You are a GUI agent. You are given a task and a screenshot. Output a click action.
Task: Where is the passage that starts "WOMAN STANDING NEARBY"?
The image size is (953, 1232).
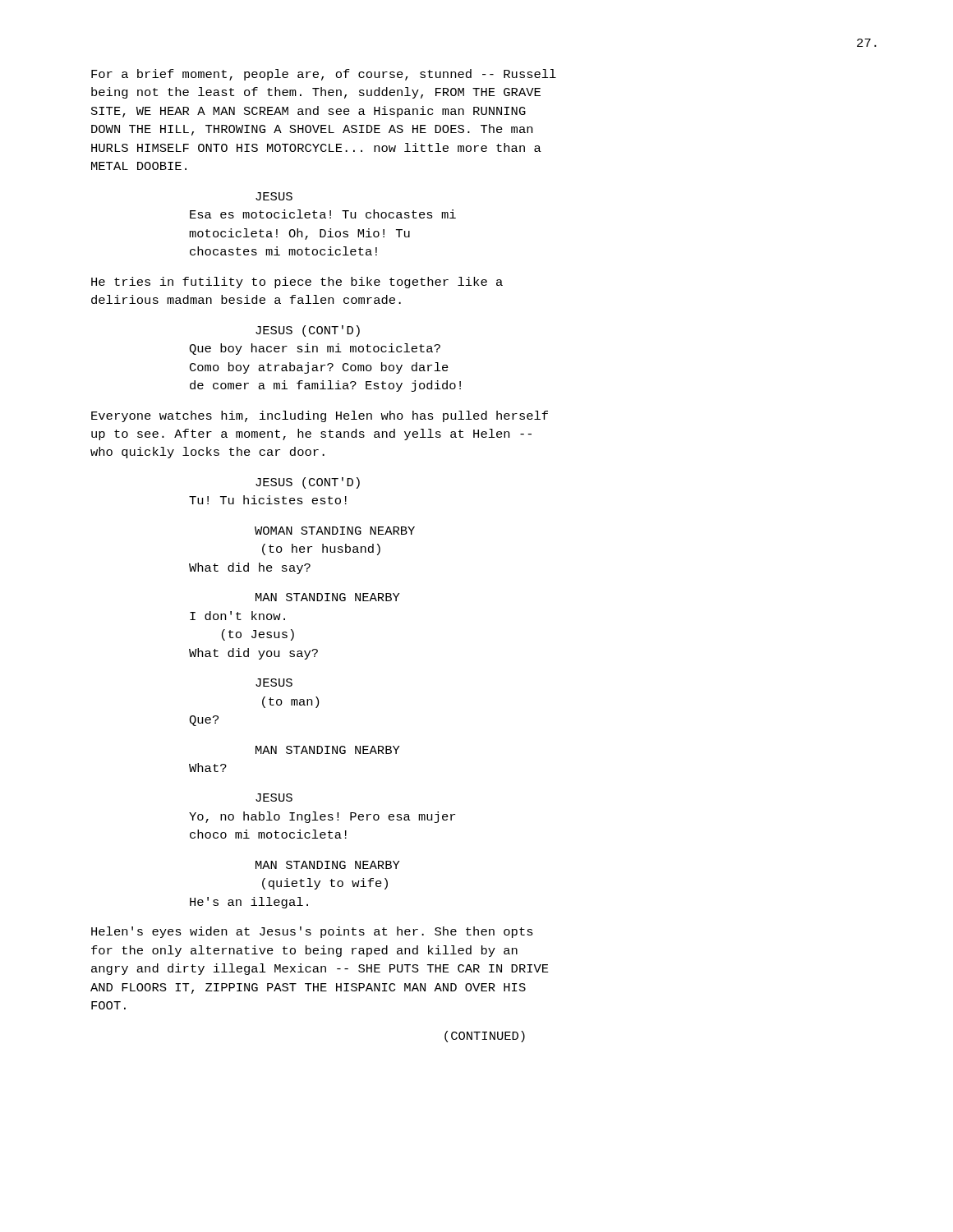(x=335, y=531)
